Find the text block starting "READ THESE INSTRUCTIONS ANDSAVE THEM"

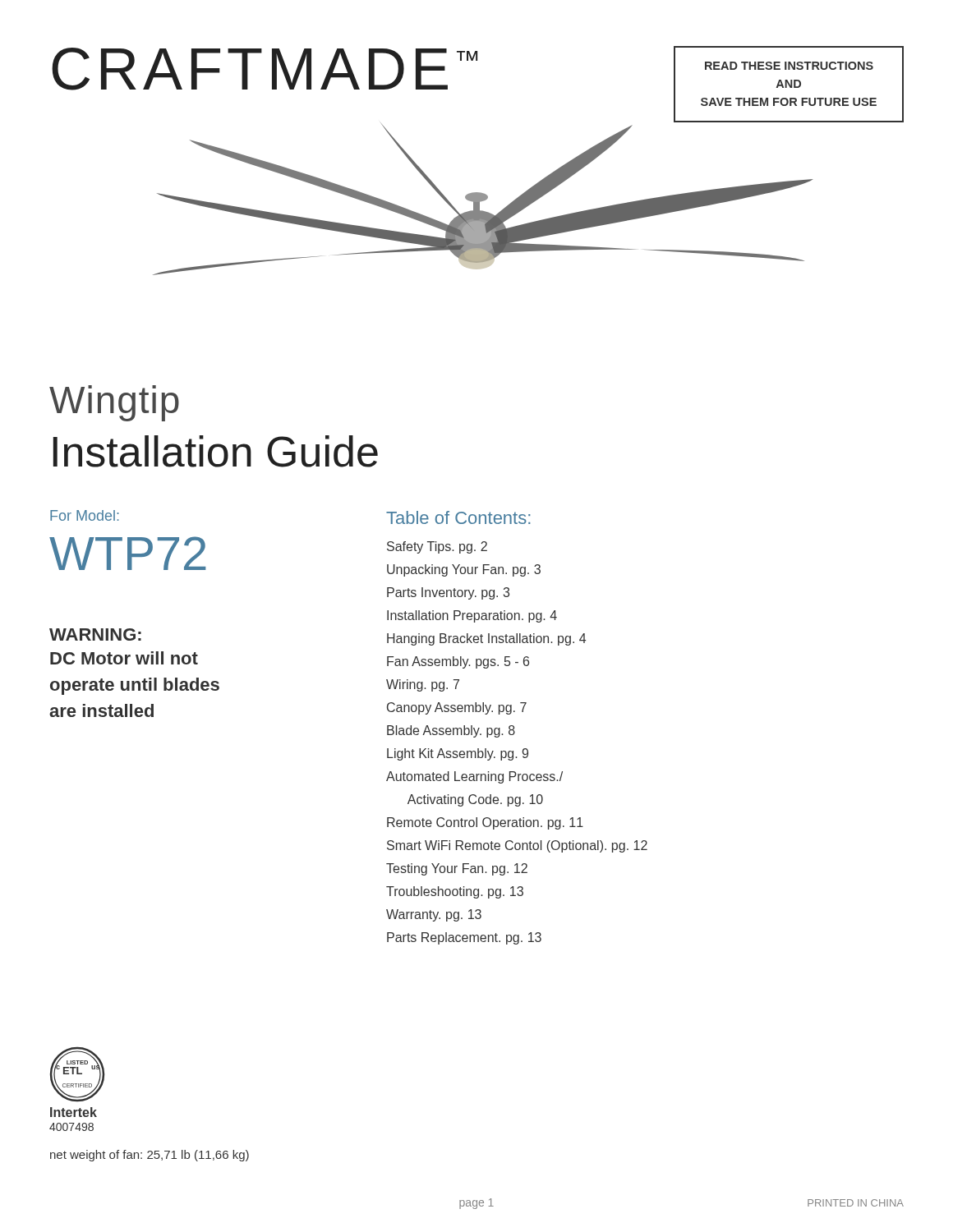(789, 84)
